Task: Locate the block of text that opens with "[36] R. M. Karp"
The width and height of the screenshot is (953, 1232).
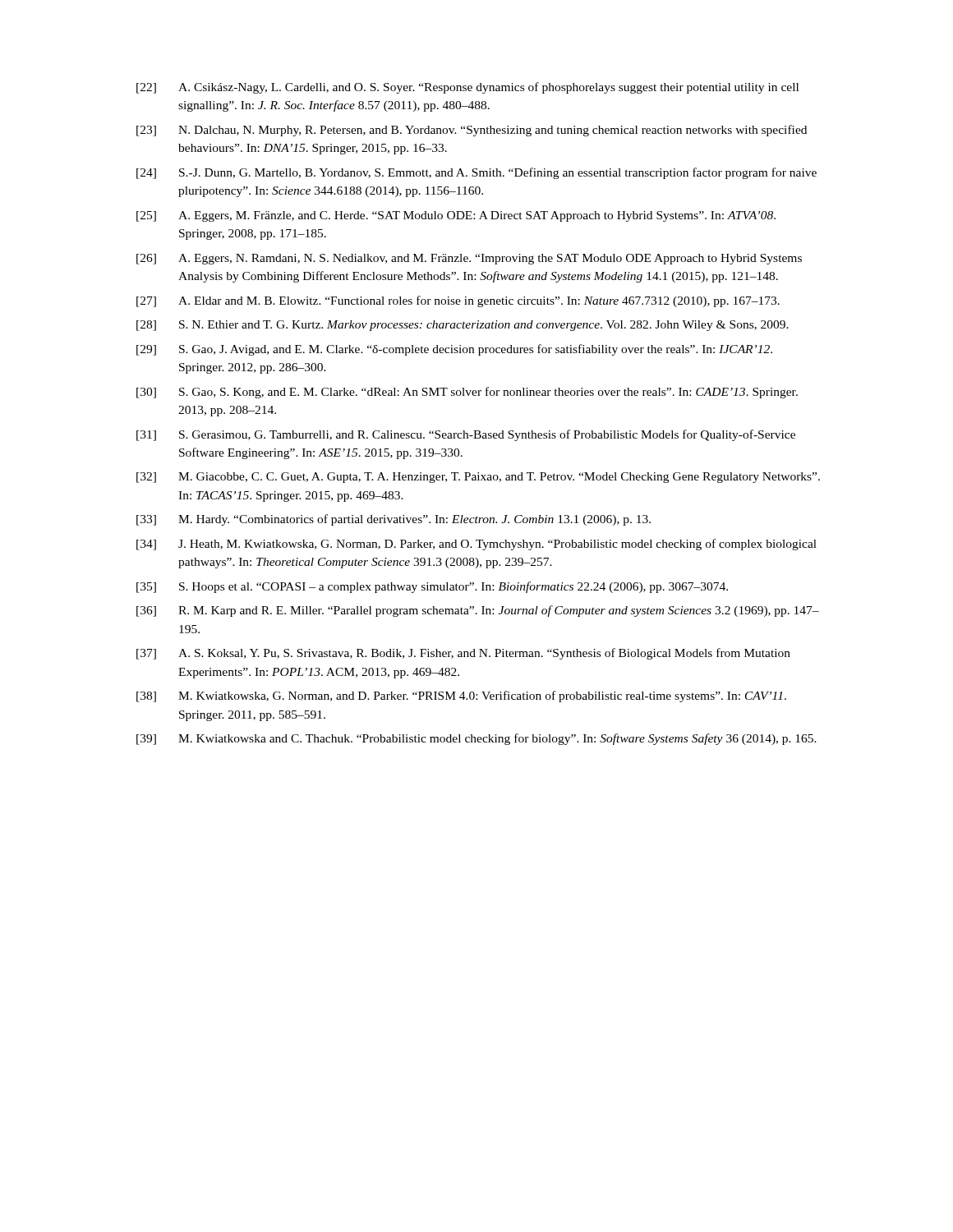Action: (479, 620)
